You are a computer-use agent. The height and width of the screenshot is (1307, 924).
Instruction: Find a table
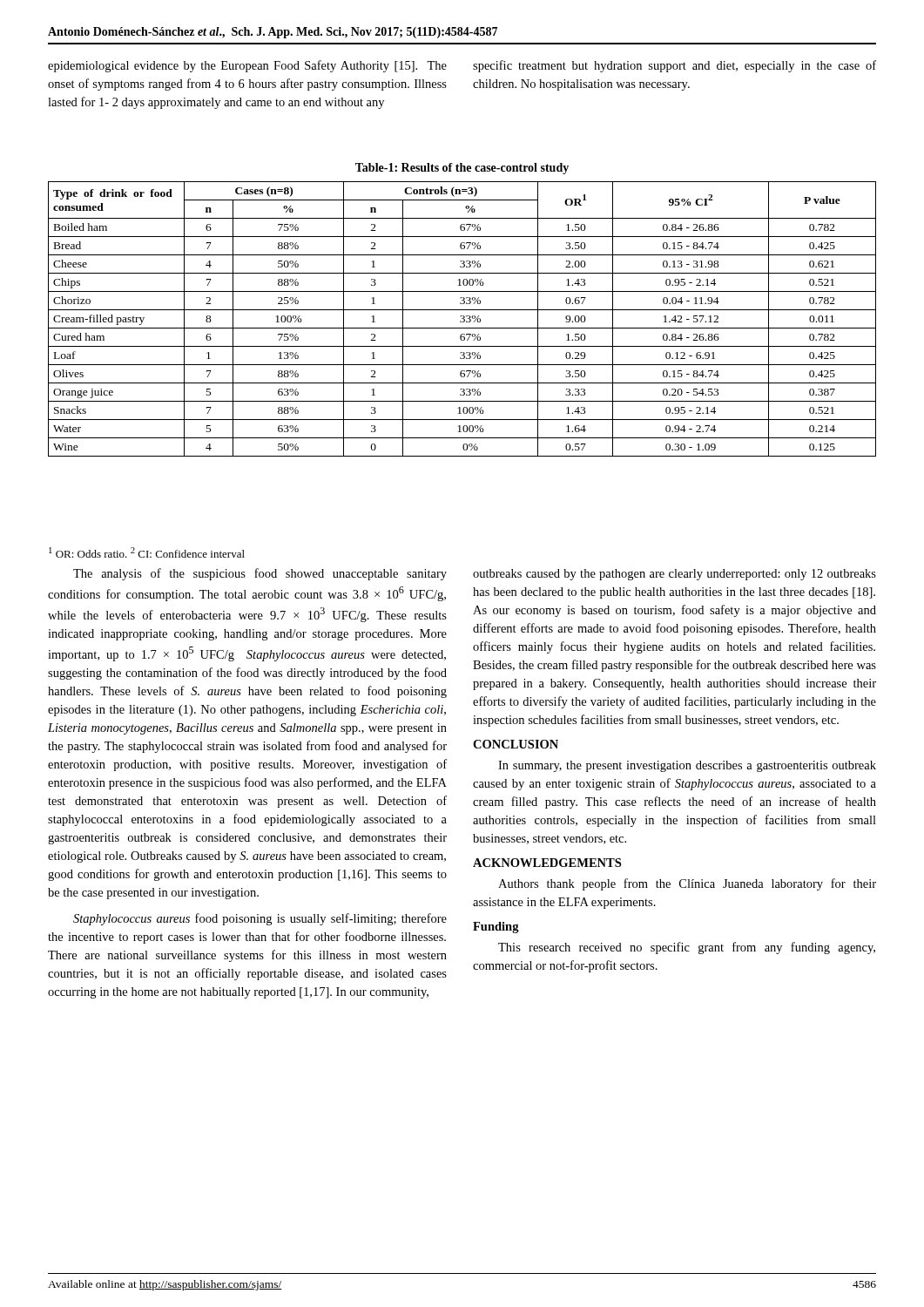coord(462,319)
